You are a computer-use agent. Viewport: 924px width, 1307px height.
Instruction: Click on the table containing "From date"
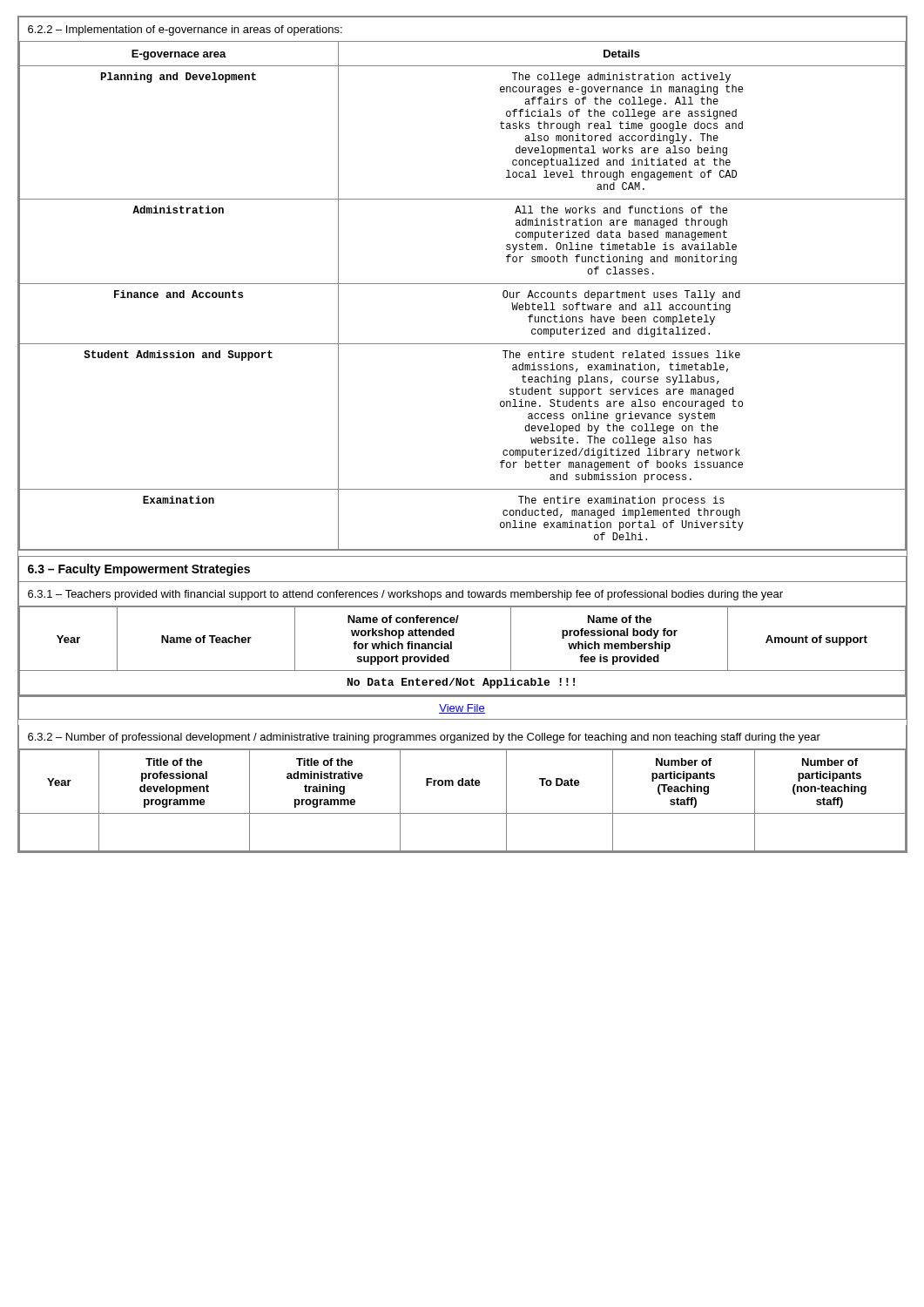point(462,801)
